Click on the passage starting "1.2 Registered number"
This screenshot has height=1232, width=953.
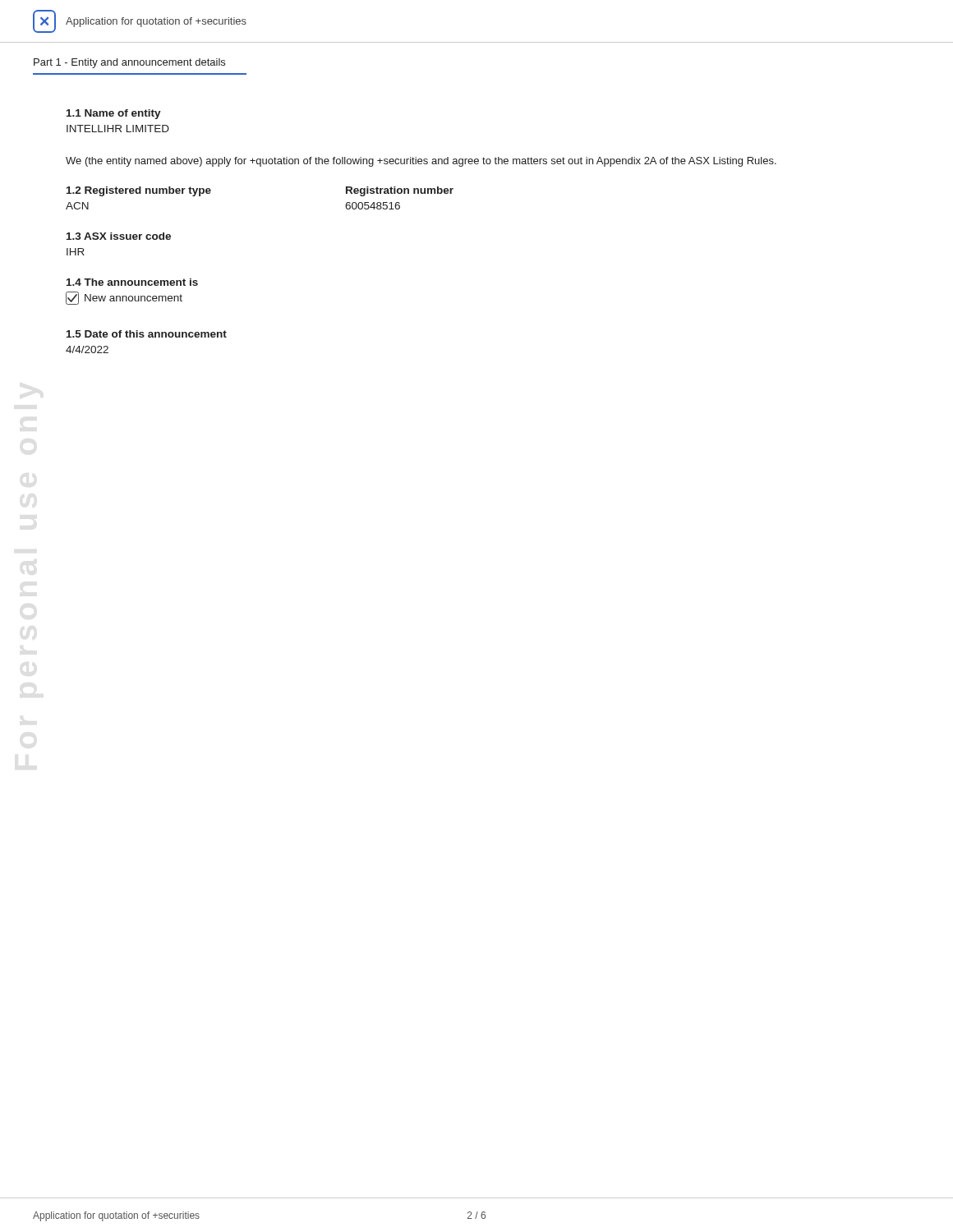pos(138,190)
